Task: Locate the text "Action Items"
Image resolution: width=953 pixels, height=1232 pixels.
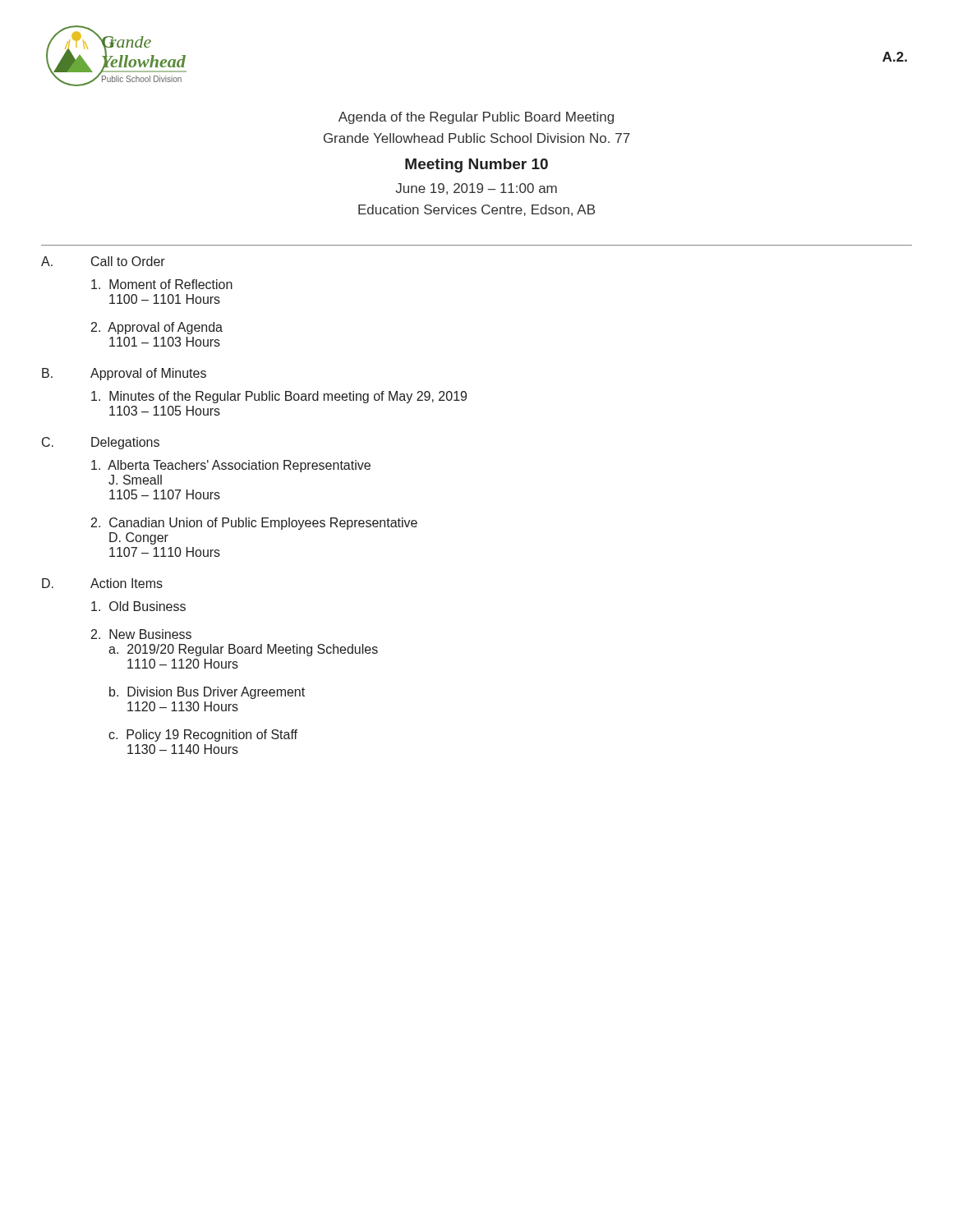Action: pyautogui.click(x=127, y=584)
